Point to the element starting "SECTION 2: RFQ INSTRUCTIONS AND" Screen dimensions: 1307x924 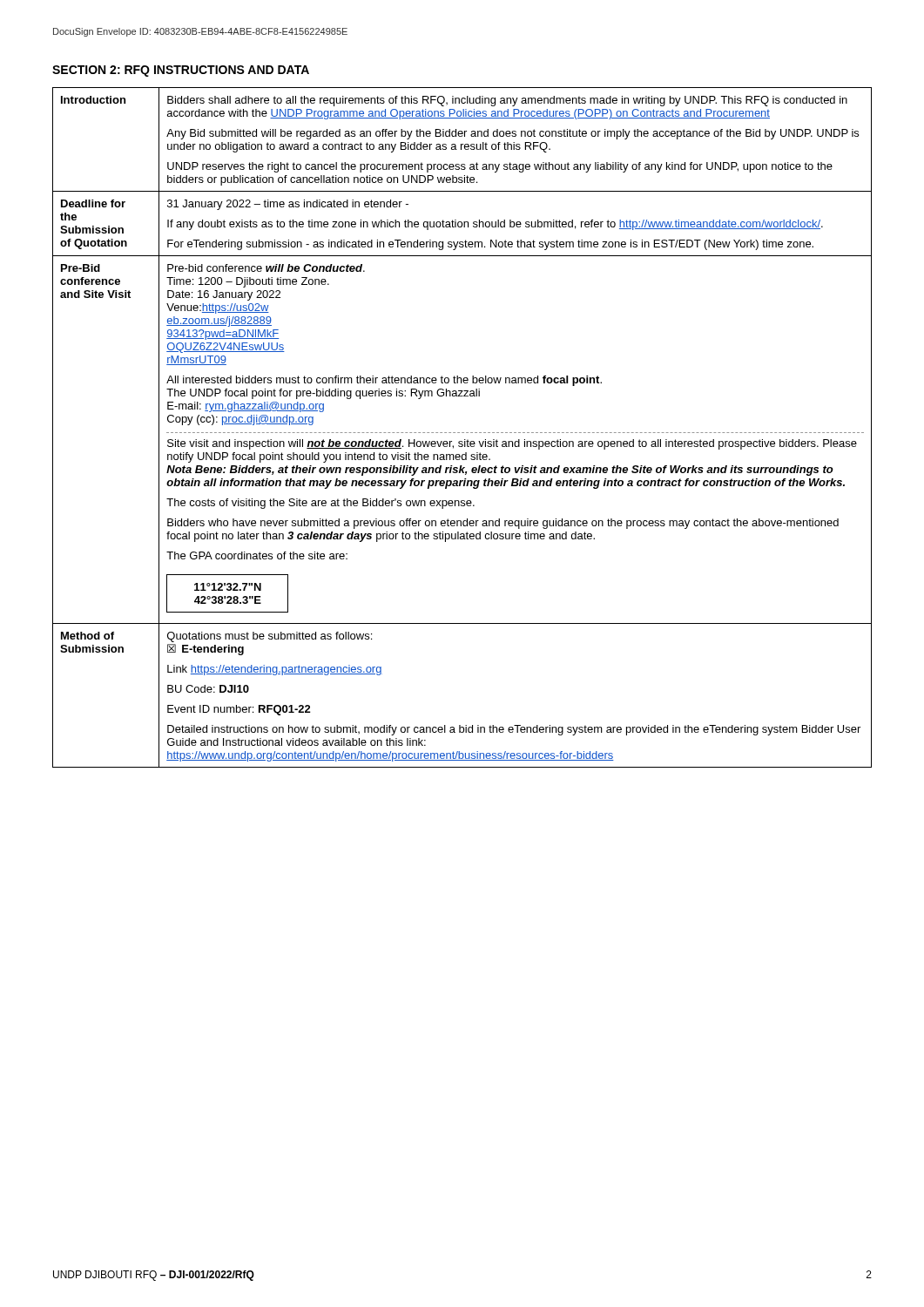click(x=181, y=70)
